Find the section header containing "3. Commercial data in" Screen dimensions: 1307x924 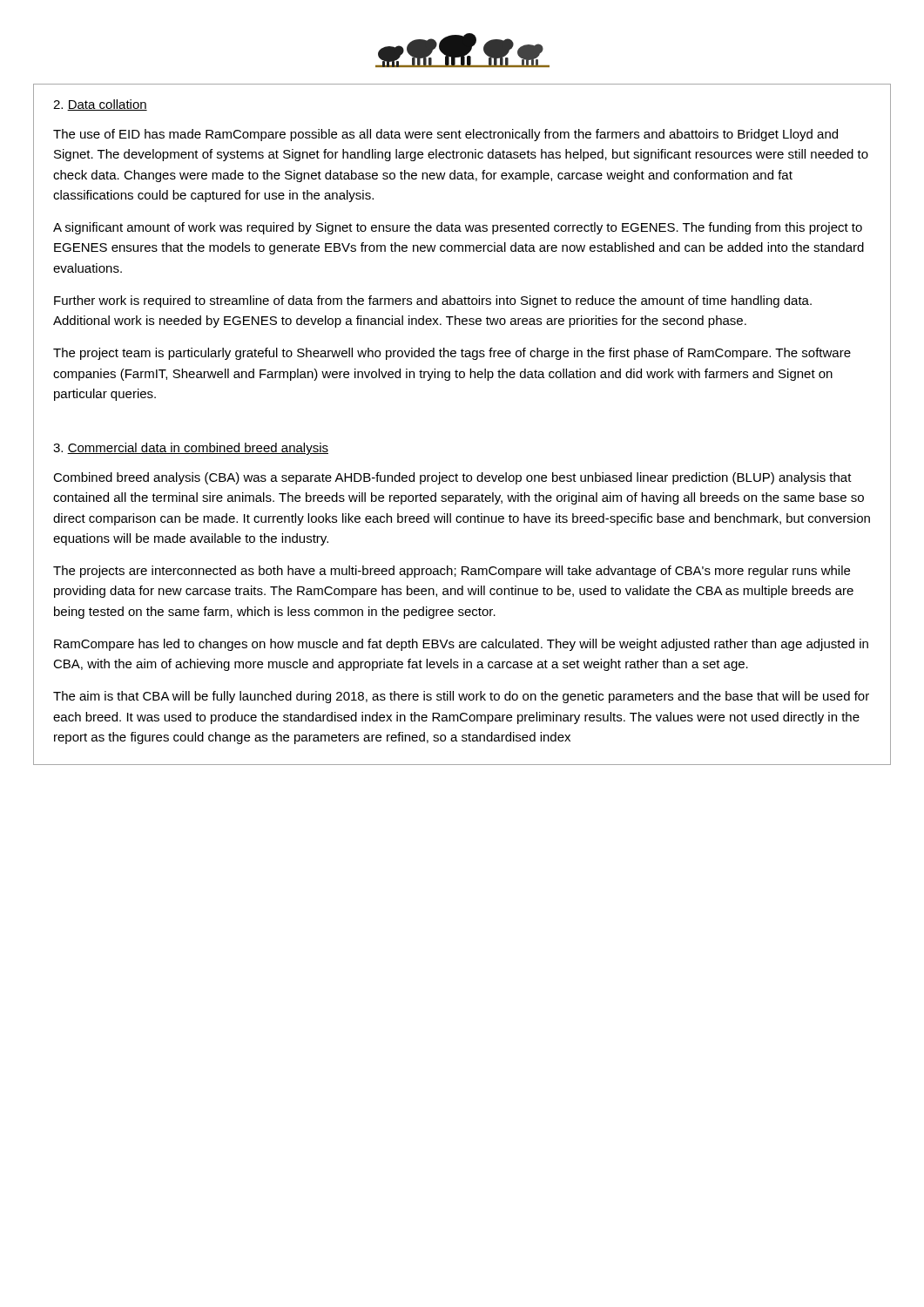pyautogui.click(x=191, y=447)
